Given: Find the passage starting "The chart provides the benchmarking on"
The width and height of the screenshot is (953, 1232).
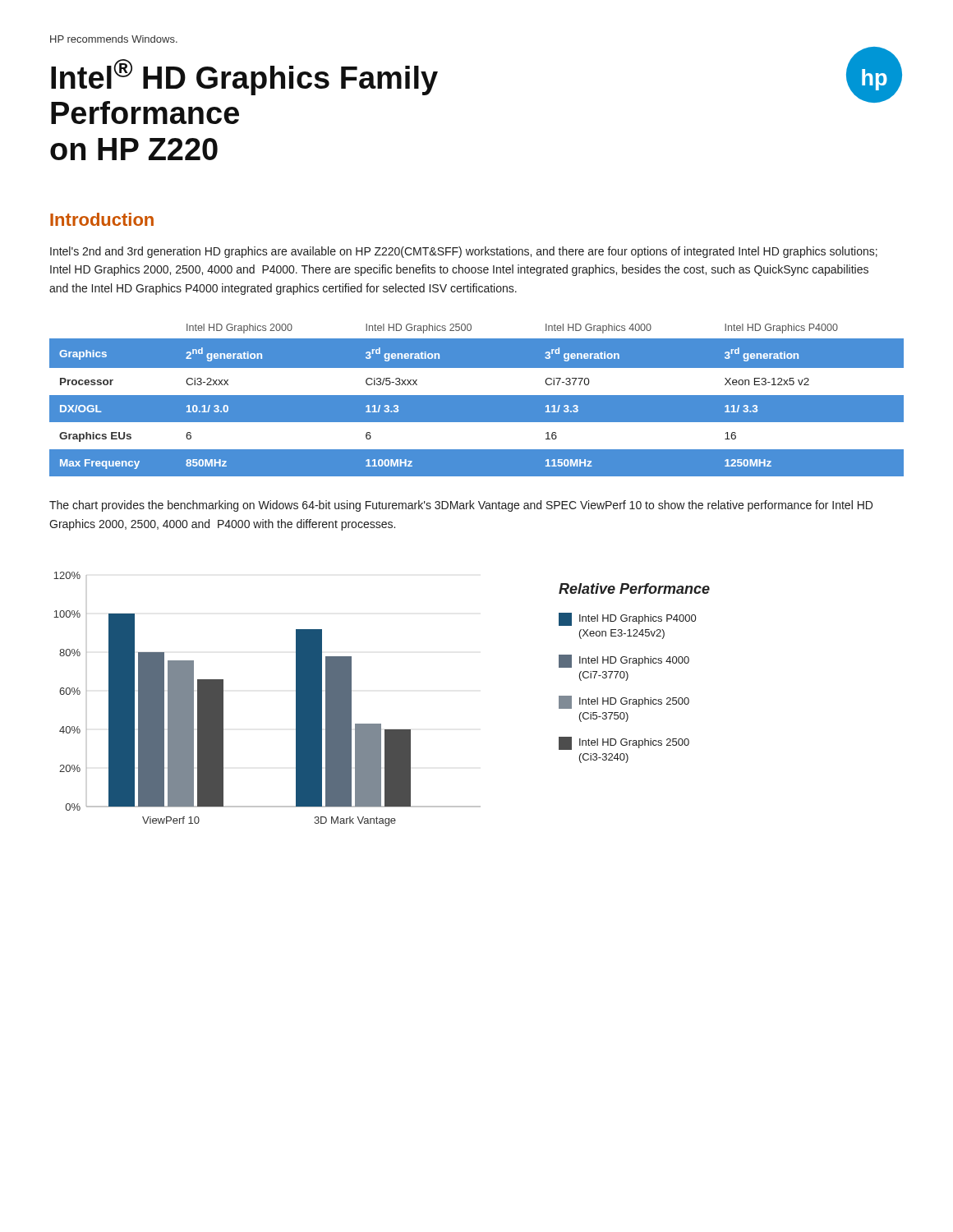Looking at the screenshot, I should [461, 515].
